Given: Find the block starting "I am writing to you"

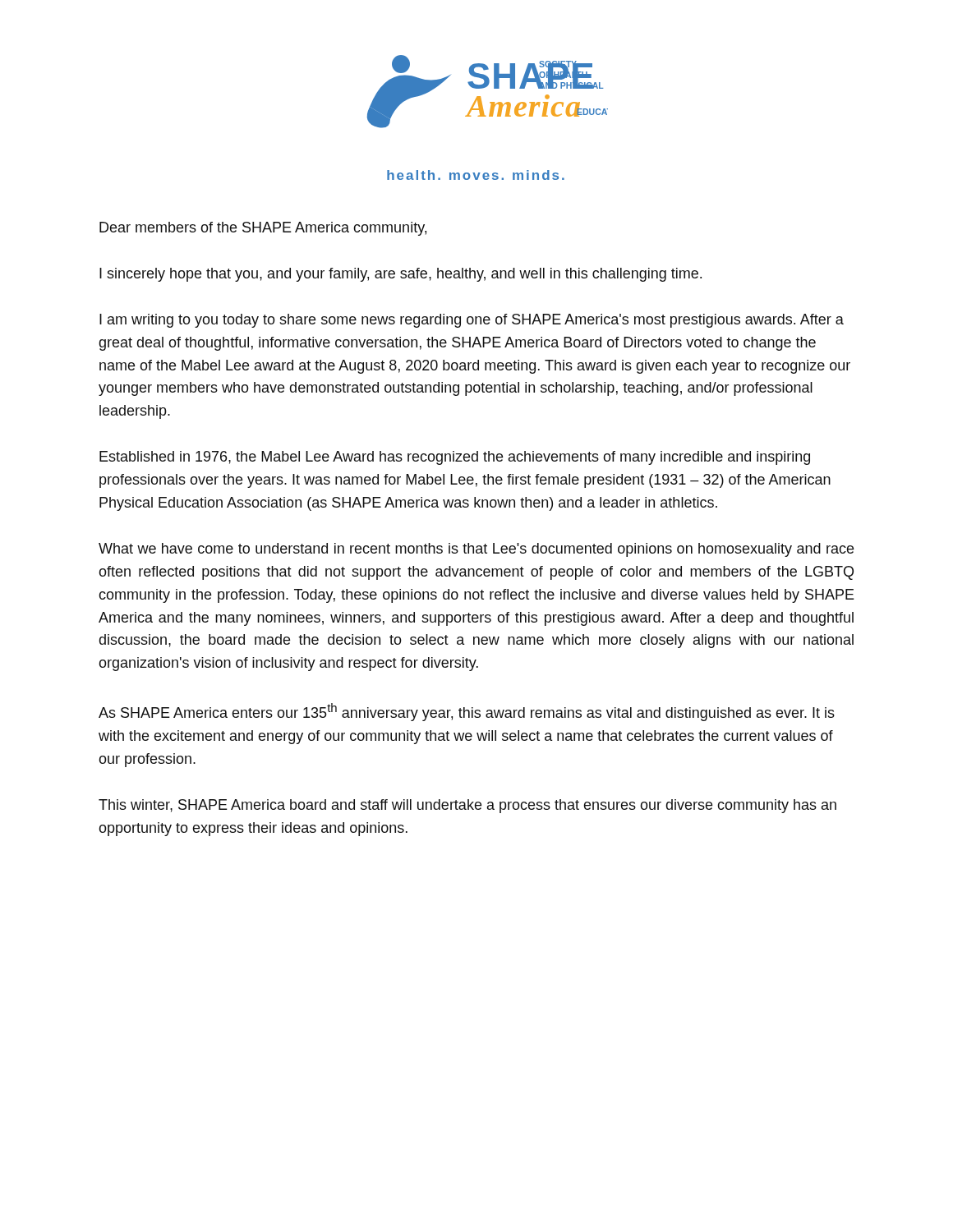Looking at the screenshot, I should point(474,365).
